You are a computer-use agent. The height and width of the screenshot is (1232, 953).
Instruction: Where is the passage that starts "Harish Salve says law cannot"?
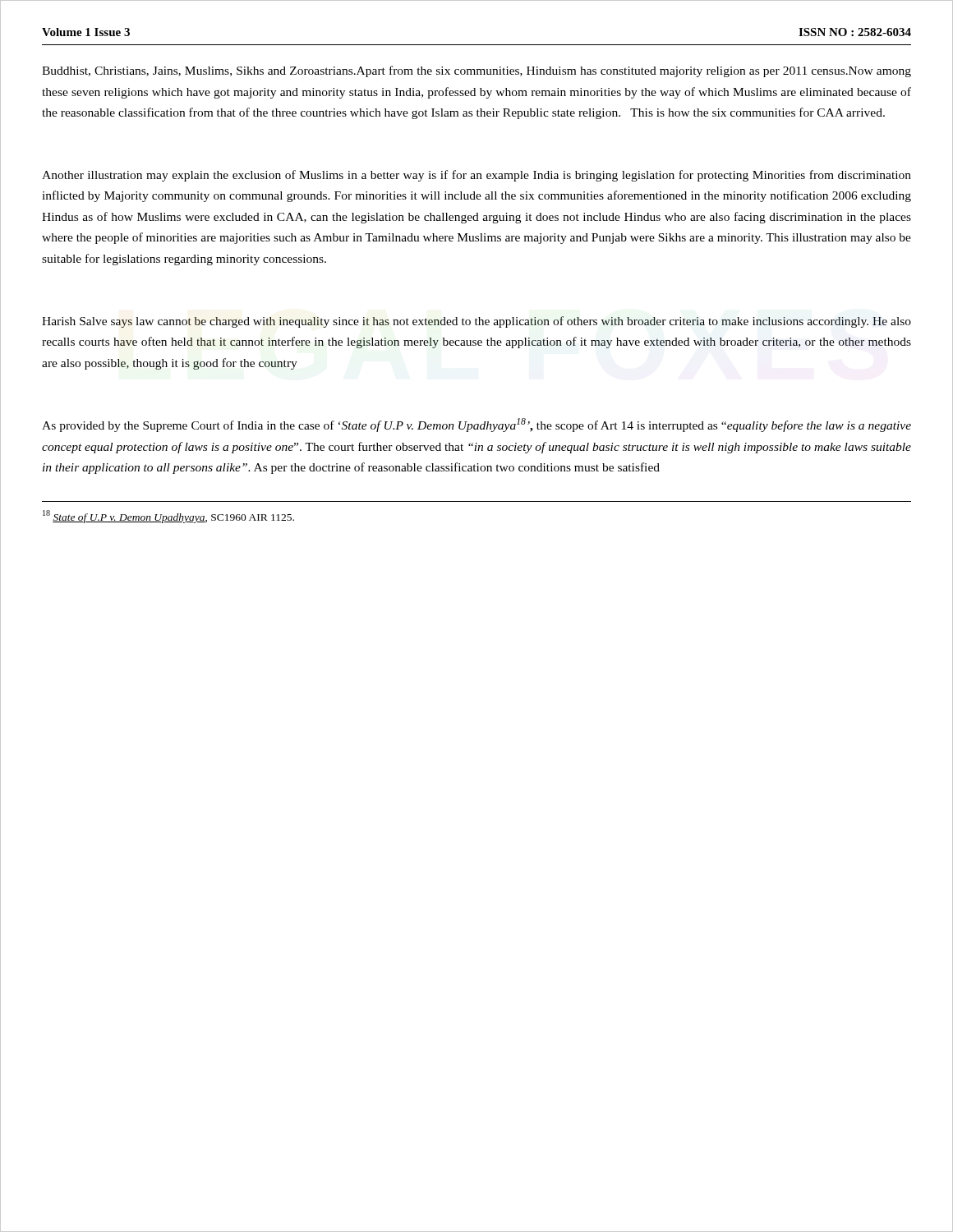pos(476,341)
